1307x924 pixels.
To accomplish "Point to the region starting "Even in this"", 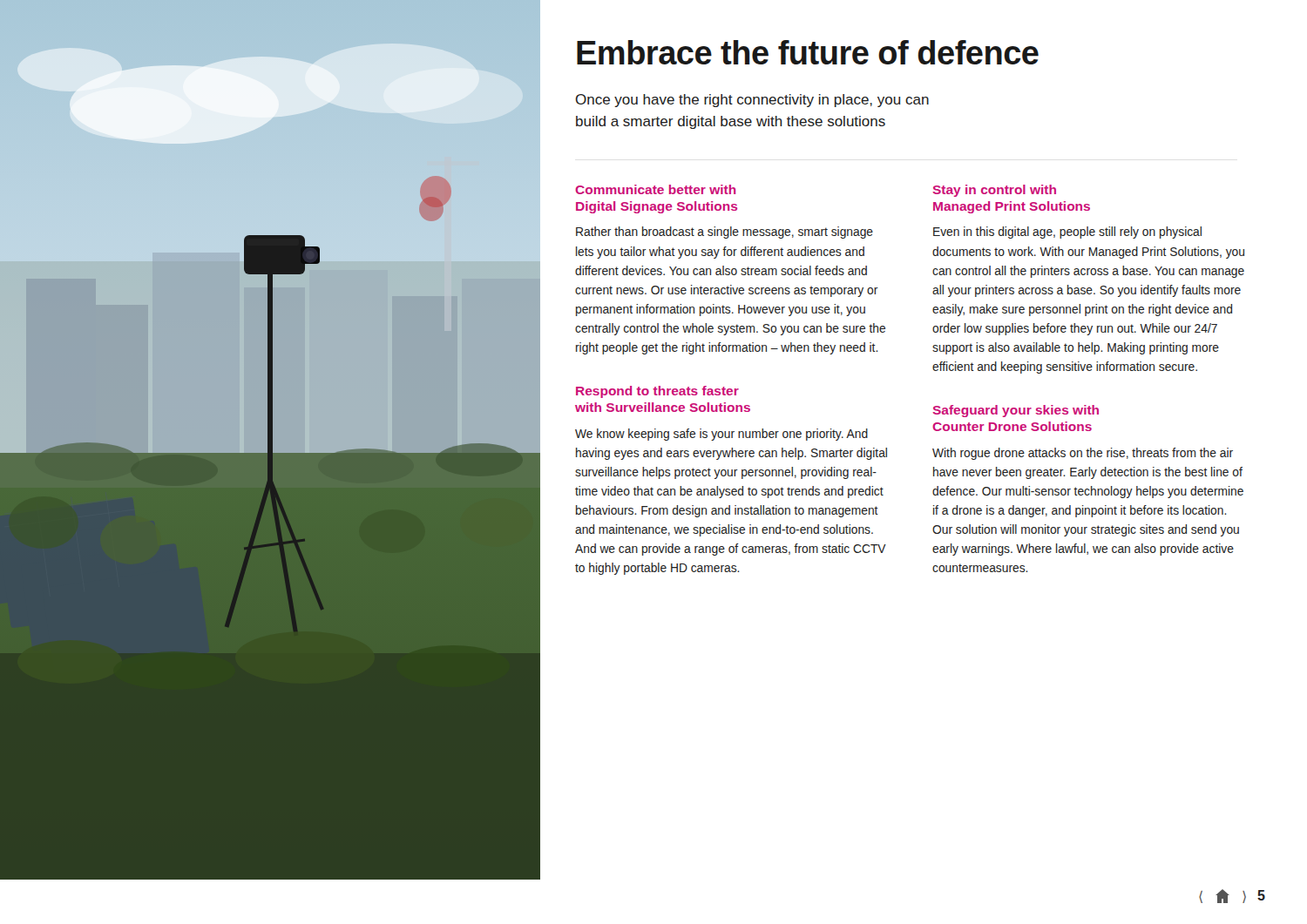I will pyautogui.click(x=1089, y=300).
